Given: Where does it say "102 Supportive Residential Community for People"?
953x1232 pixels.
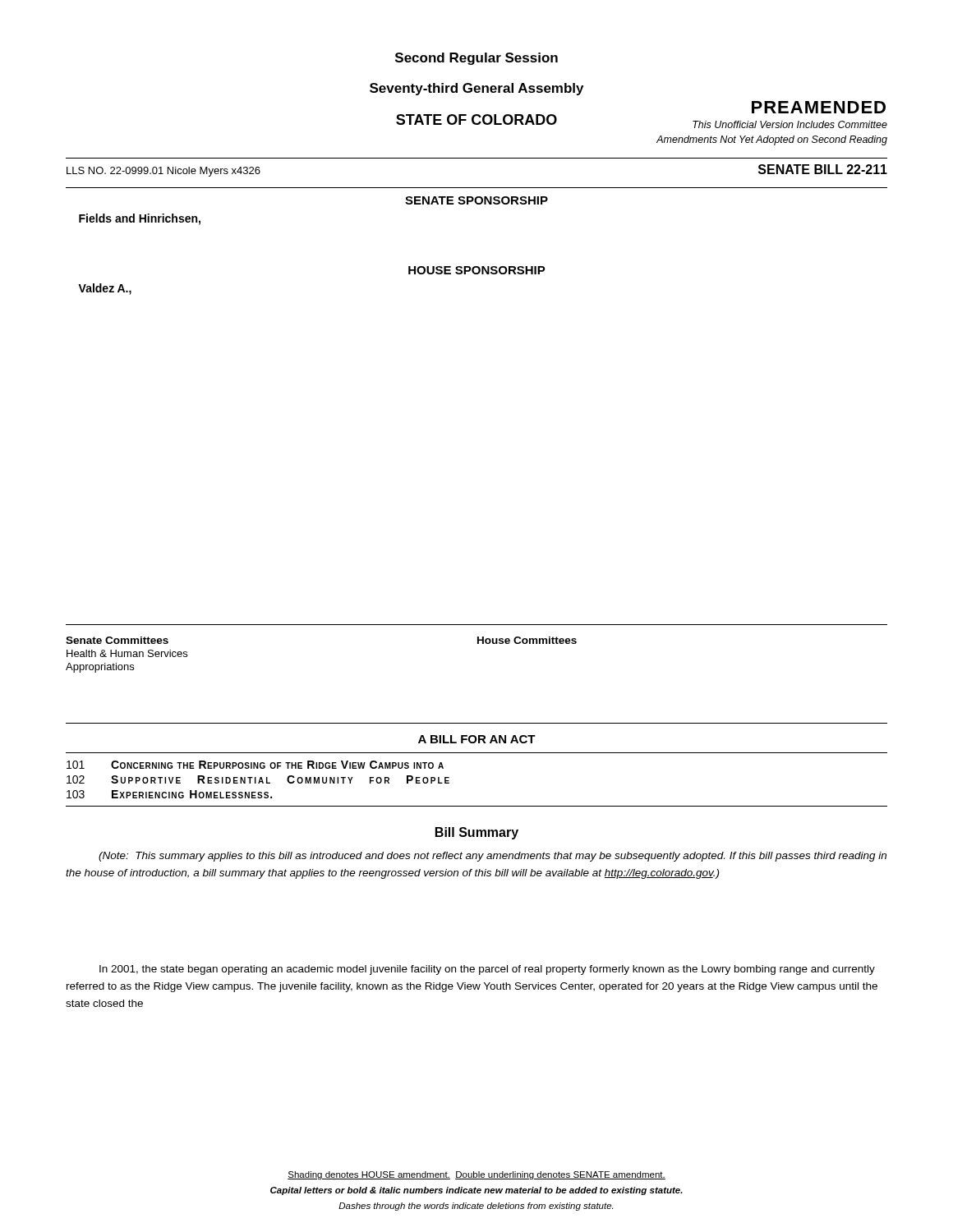Looking at the screenshot, I should pos(259,779).
